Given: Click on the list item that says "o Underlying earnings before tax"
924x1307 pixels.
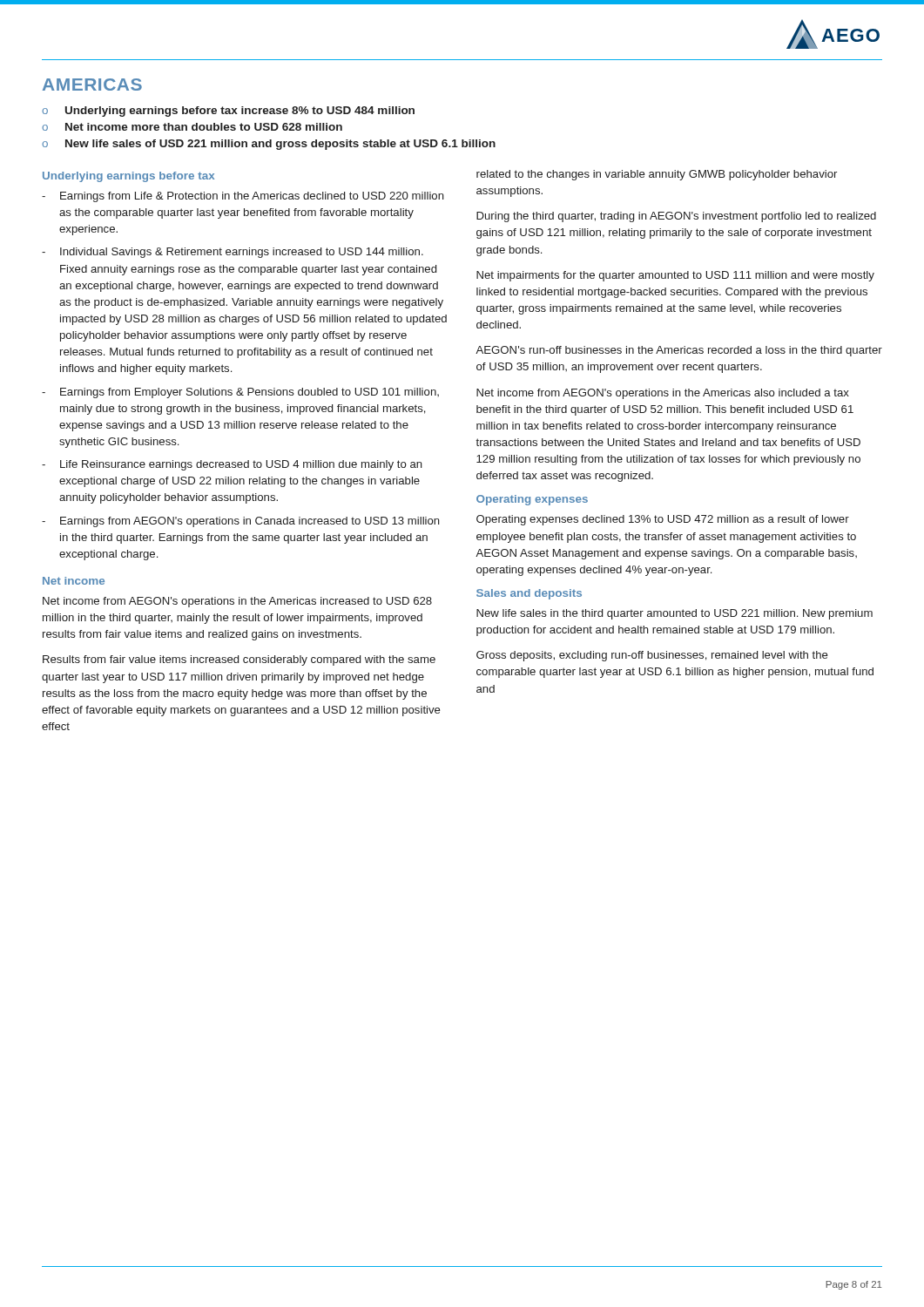Looking at the screenshot, I should click(229, 110).
